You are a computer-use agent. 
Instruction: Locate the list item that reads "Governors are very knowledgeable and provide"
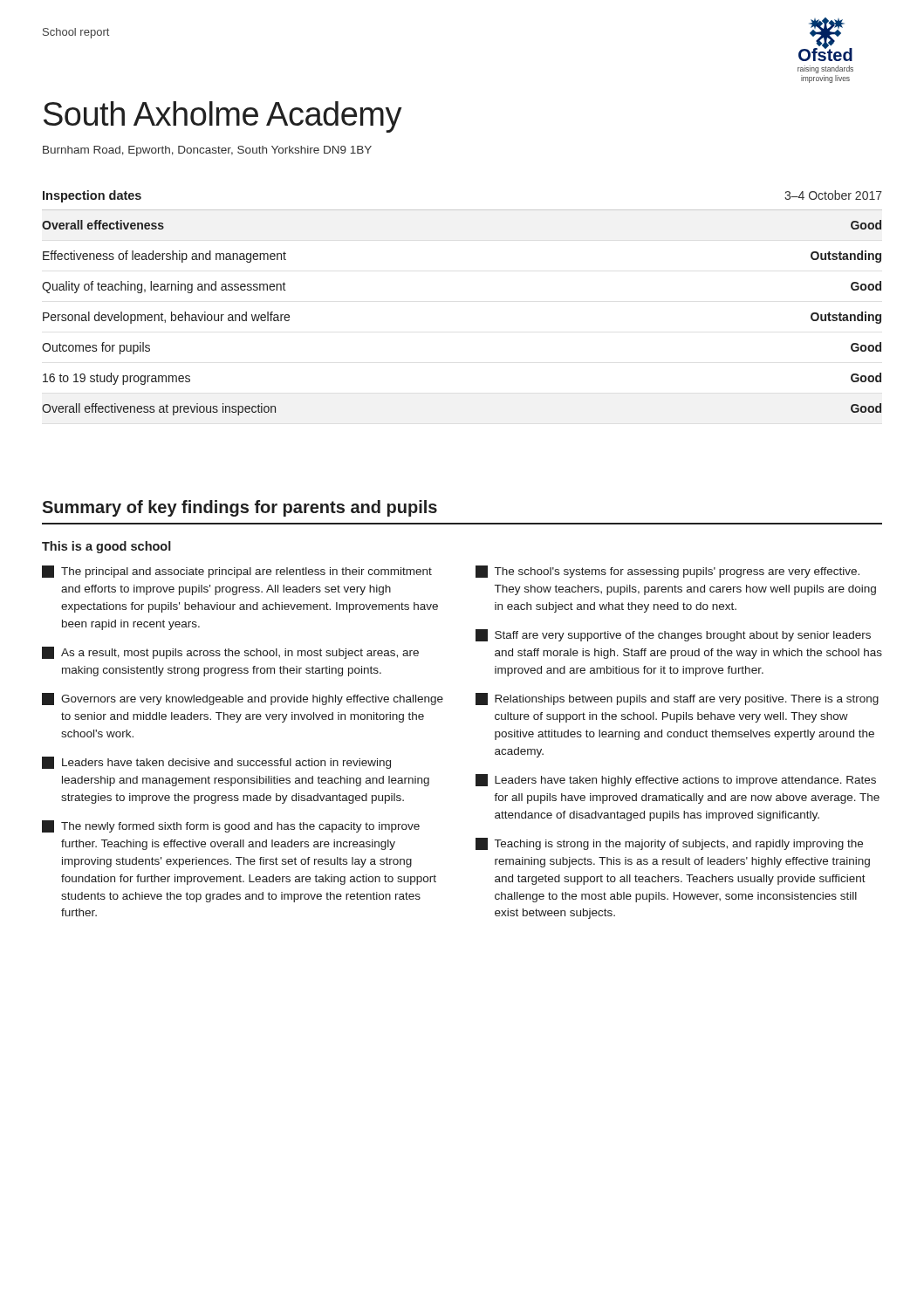coord(245,716)
